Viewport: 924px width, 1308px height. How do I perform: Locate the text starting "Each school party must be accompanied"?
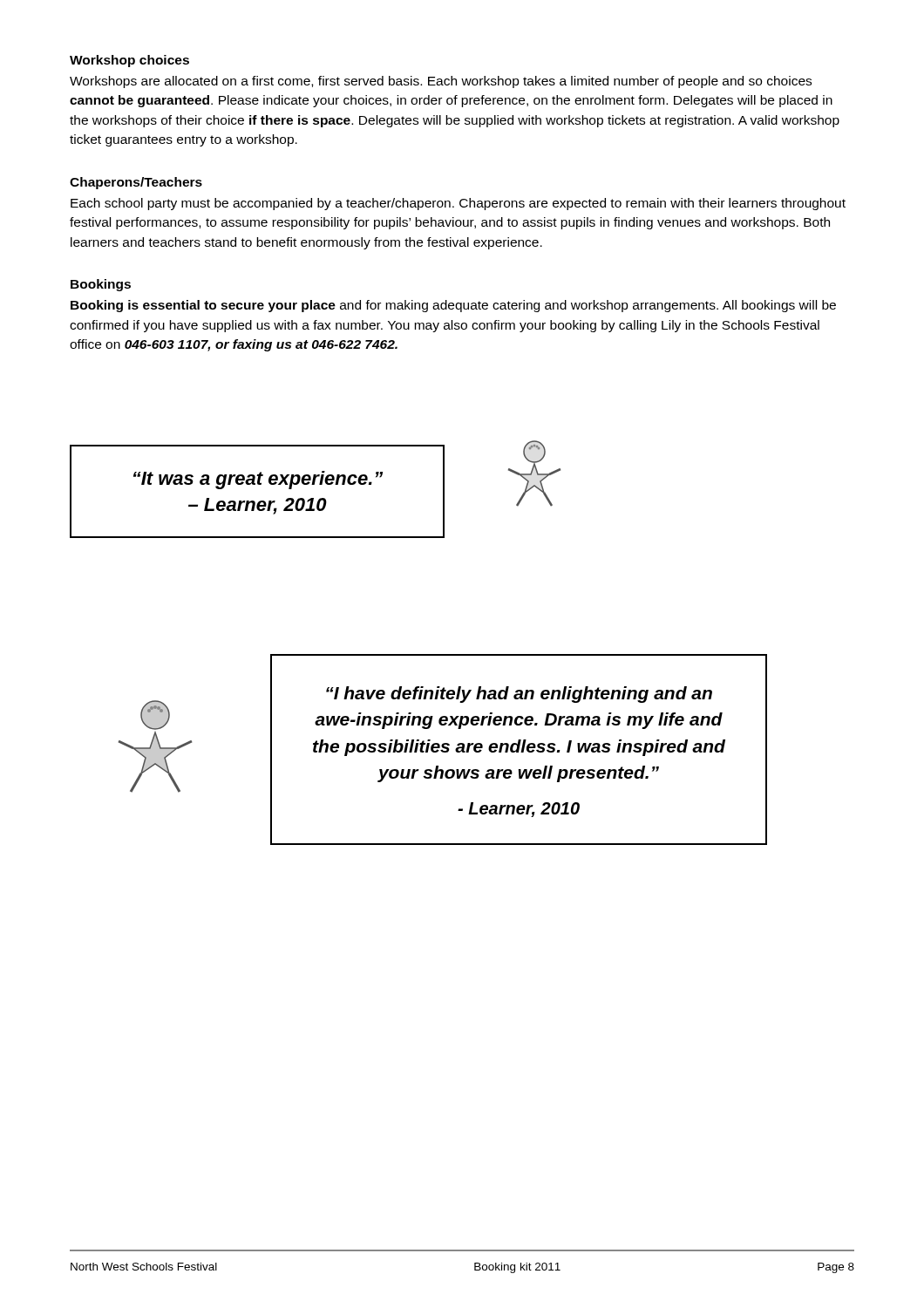(458, 222)
